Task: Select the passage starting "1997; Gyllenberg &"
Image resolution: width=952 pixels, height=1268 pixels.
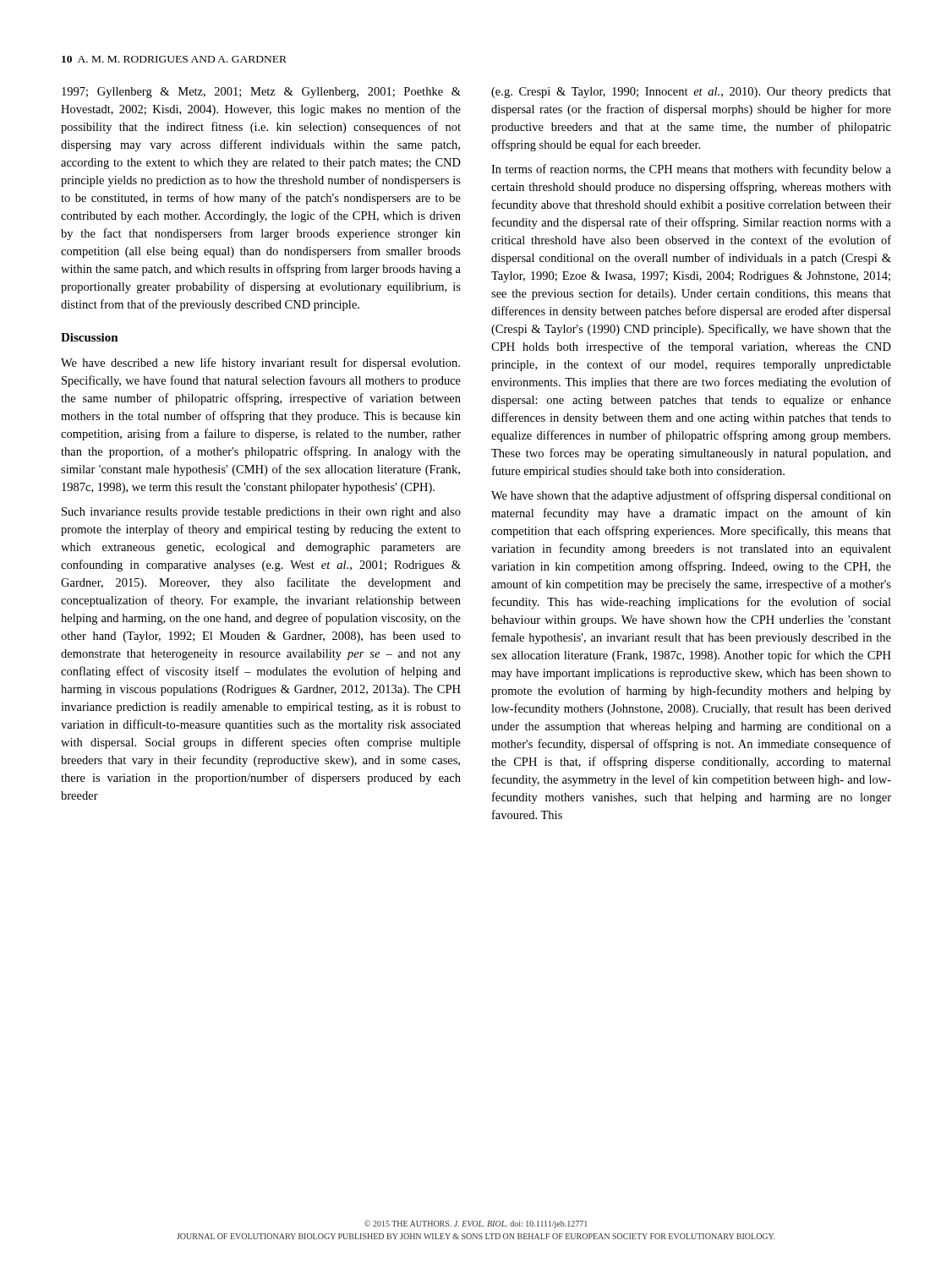Action: coord(261,198)
